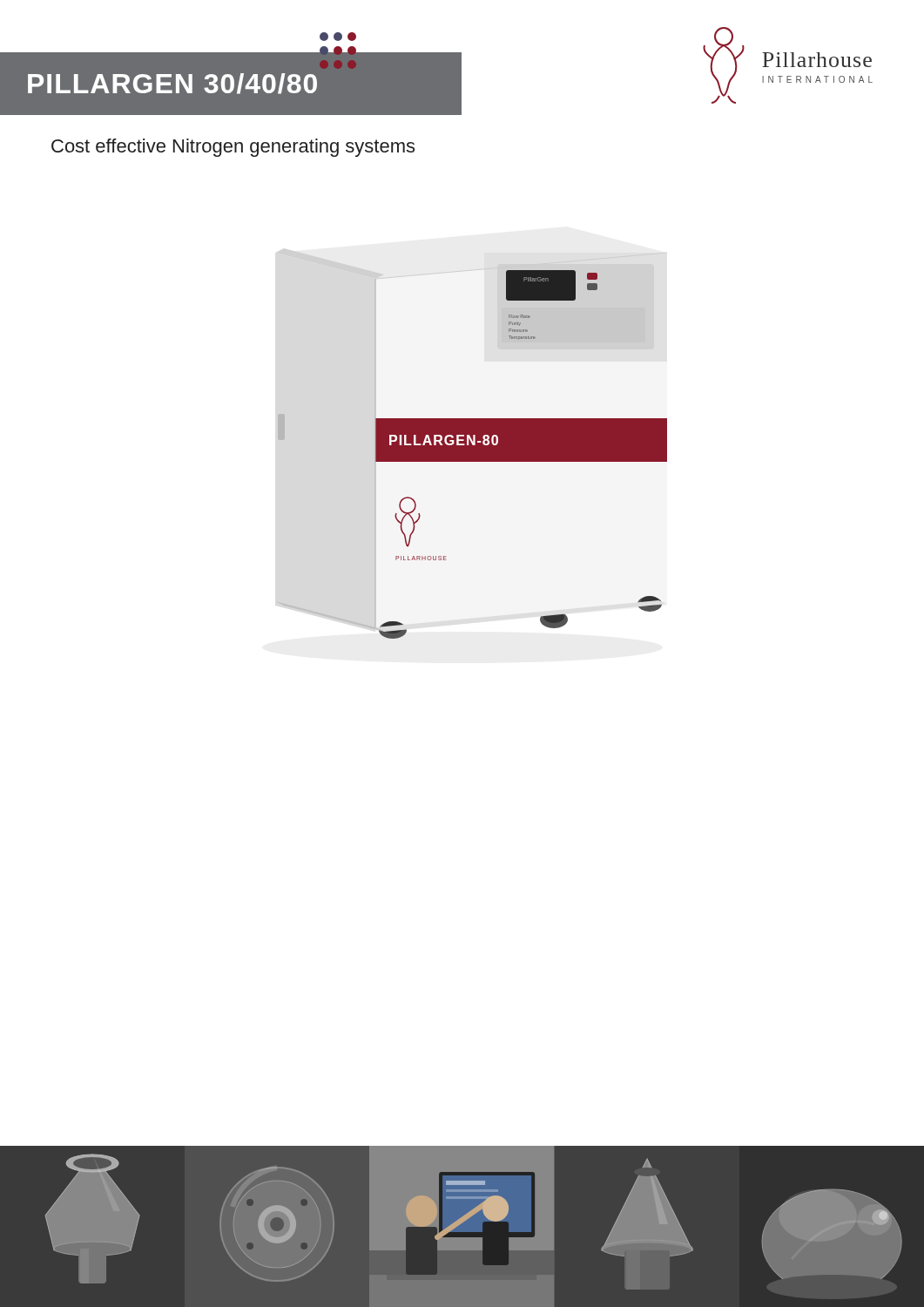Navigate to the text block starting "PILLARGEN 30/40/80"
Viewport: 924px width, 1307px height.
click(x=173, y=84)
